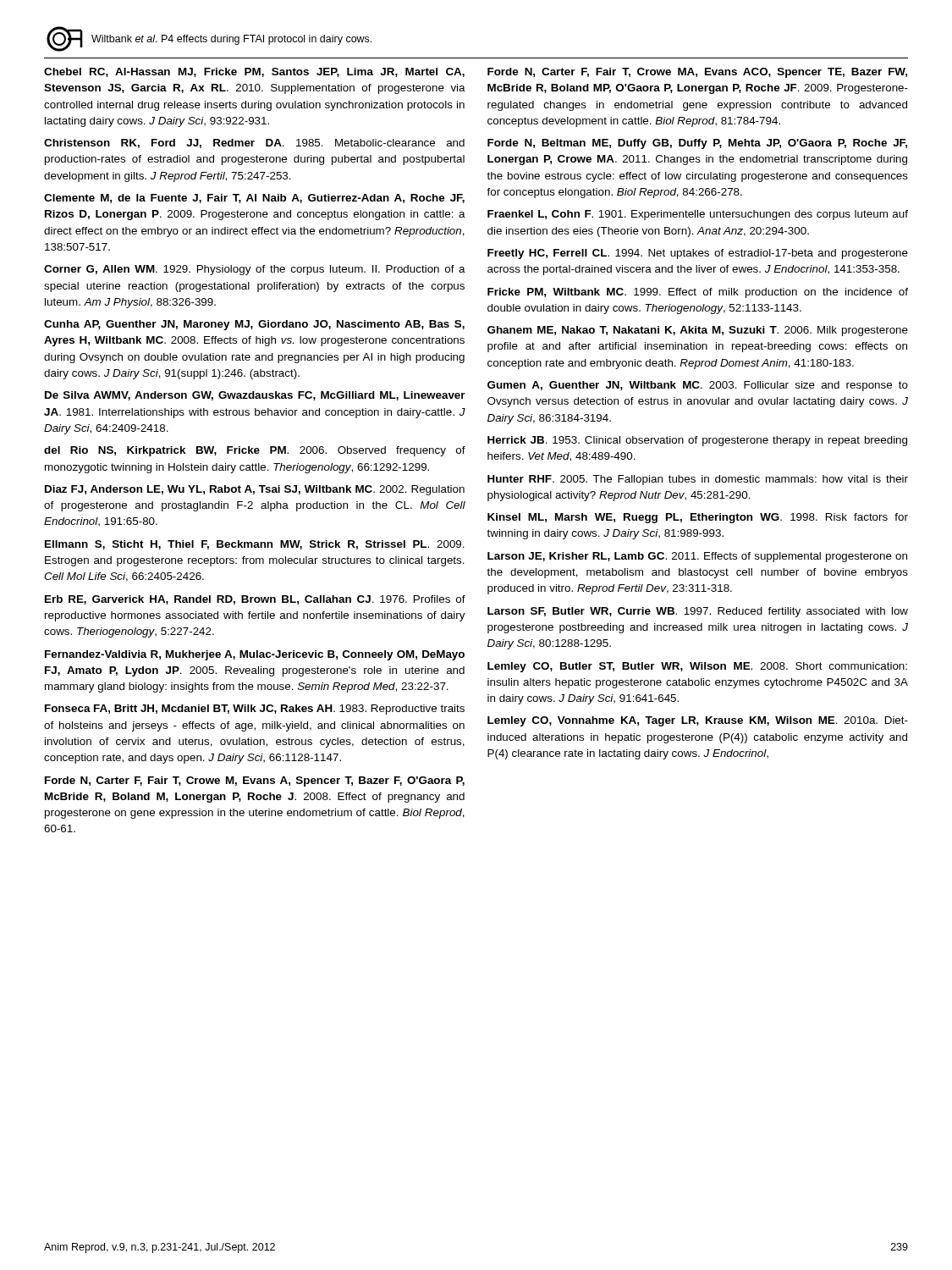Click the passage that begins "Herrick JB. 1953. Clinical observation"
The width and height of the screenshot is (952, 1270).
pos(698,448)
